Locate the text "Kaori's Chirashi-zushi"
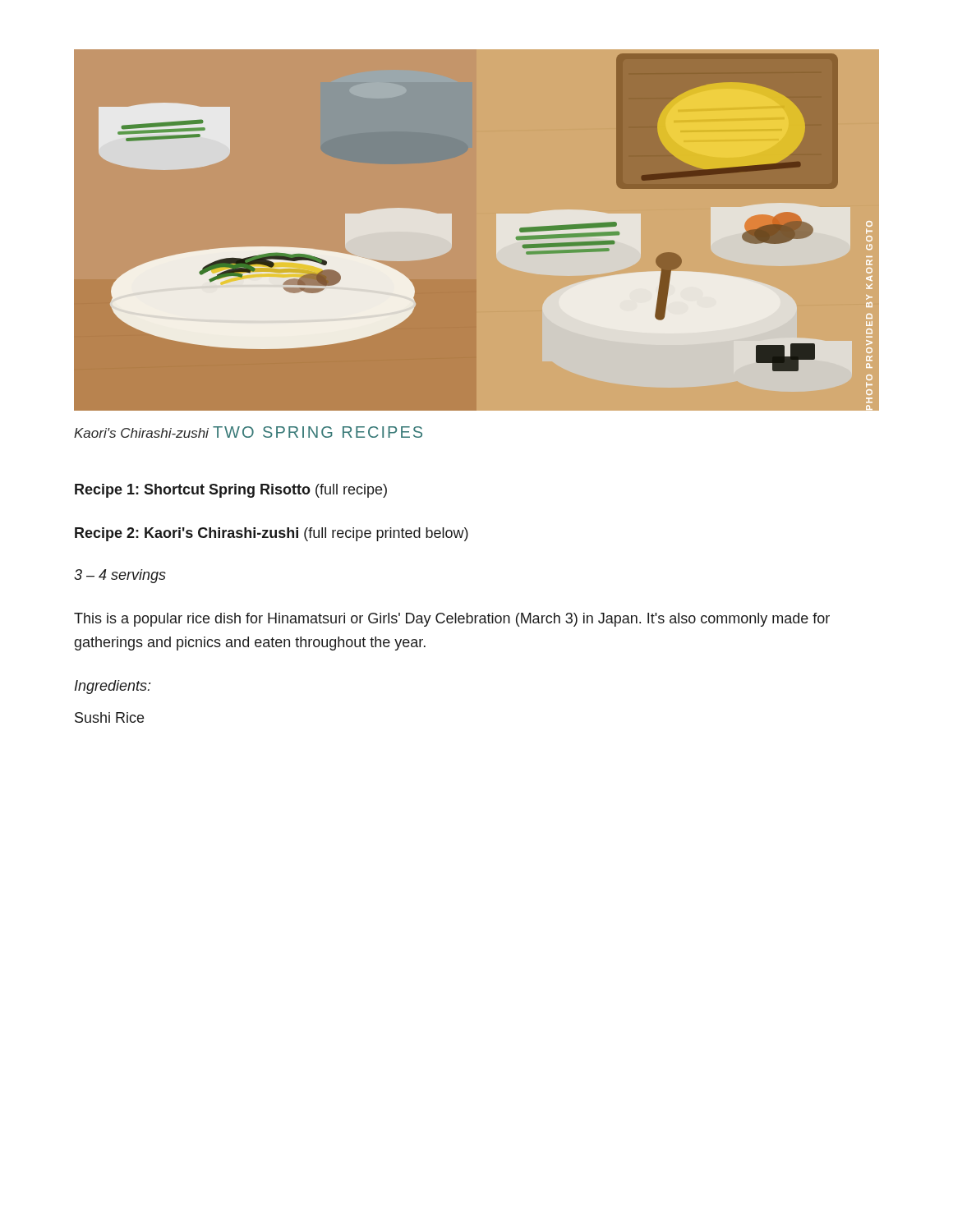Screen dimensions: 1232x953 [141, 434]
